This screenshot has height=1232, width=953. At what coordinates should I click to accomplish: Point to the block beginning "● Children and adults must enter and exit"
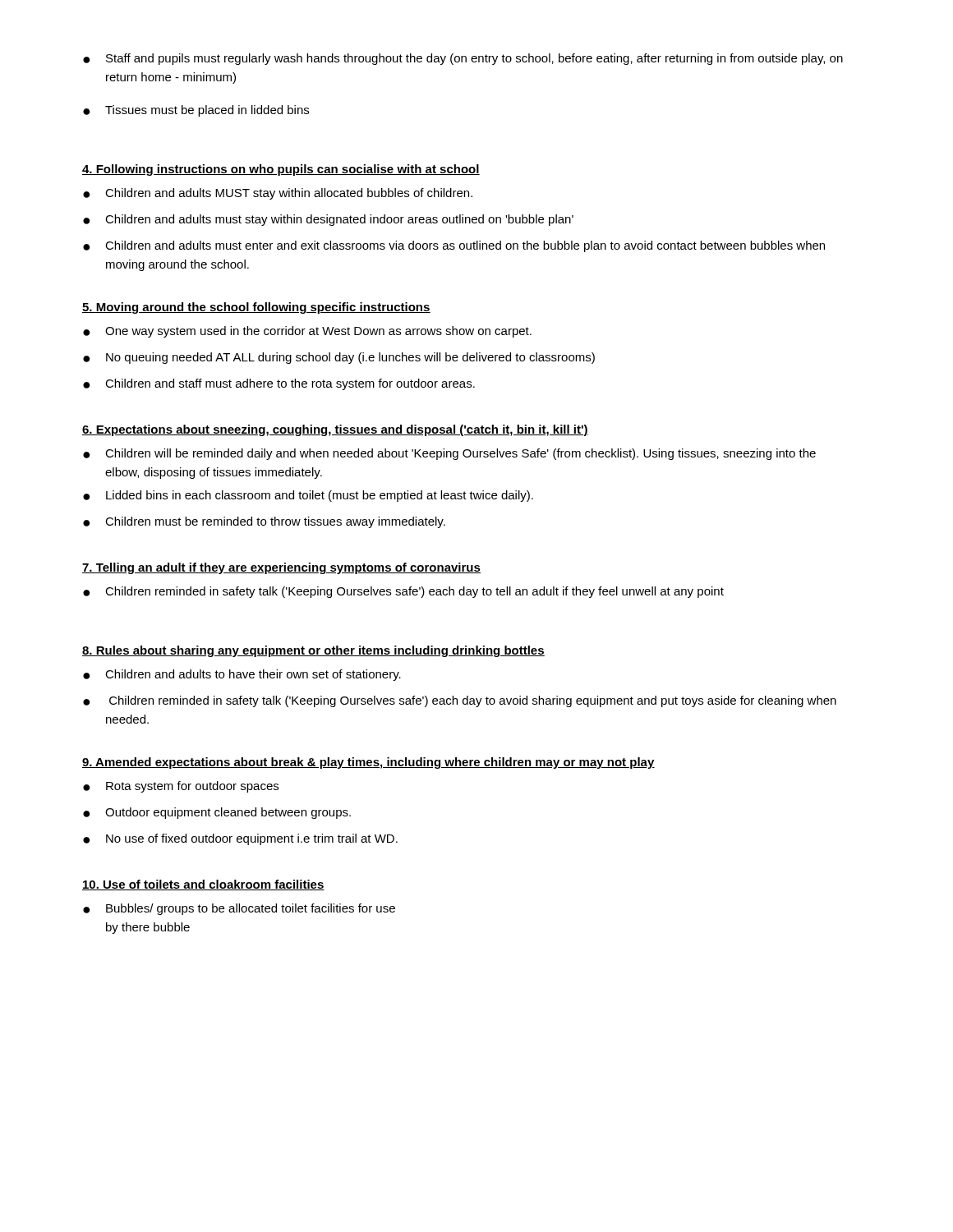coord(468,255)
